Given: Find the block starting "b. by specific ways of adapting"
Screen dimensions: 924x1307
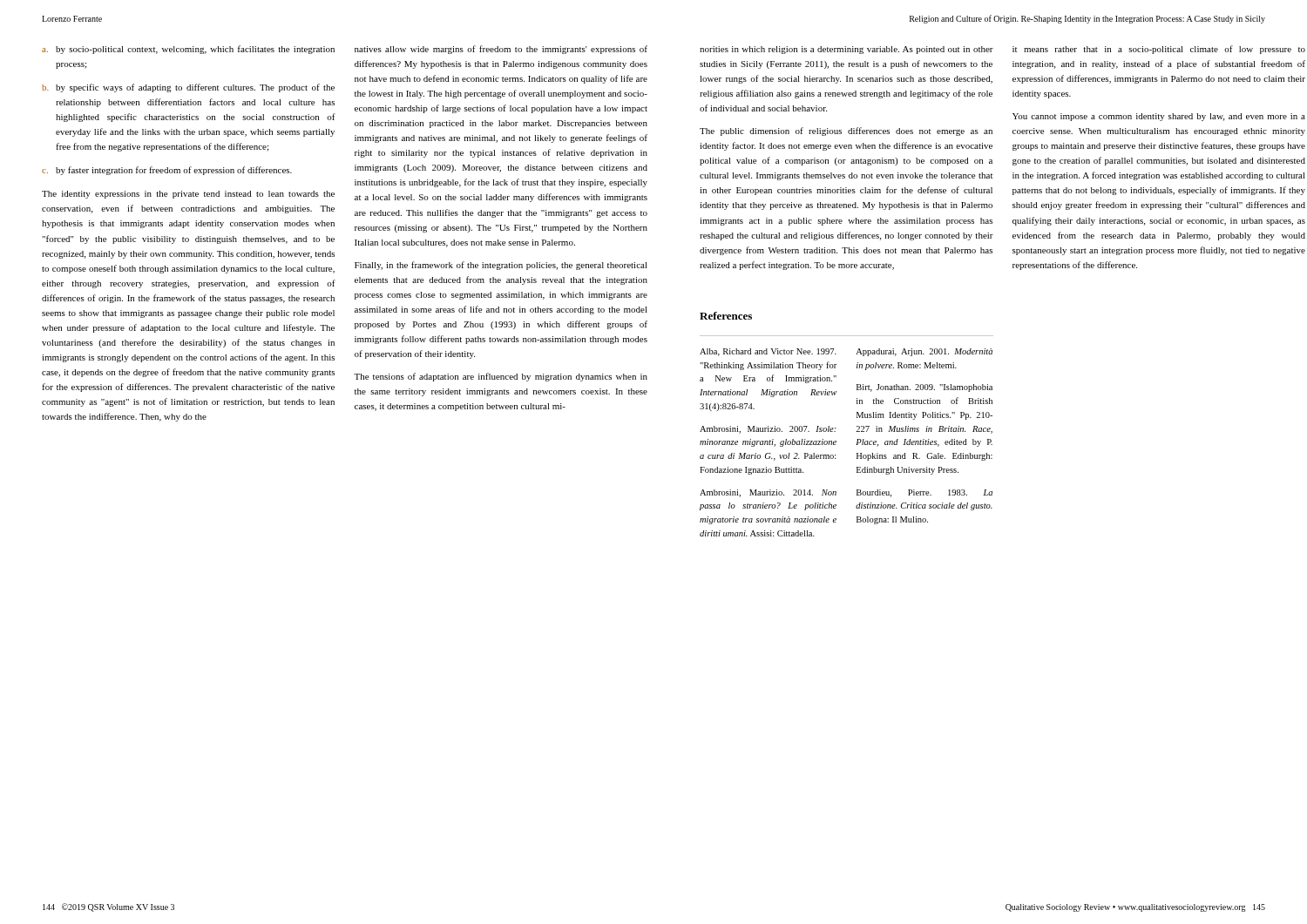Looking at the screenshot, I should [x=188, y=117].
